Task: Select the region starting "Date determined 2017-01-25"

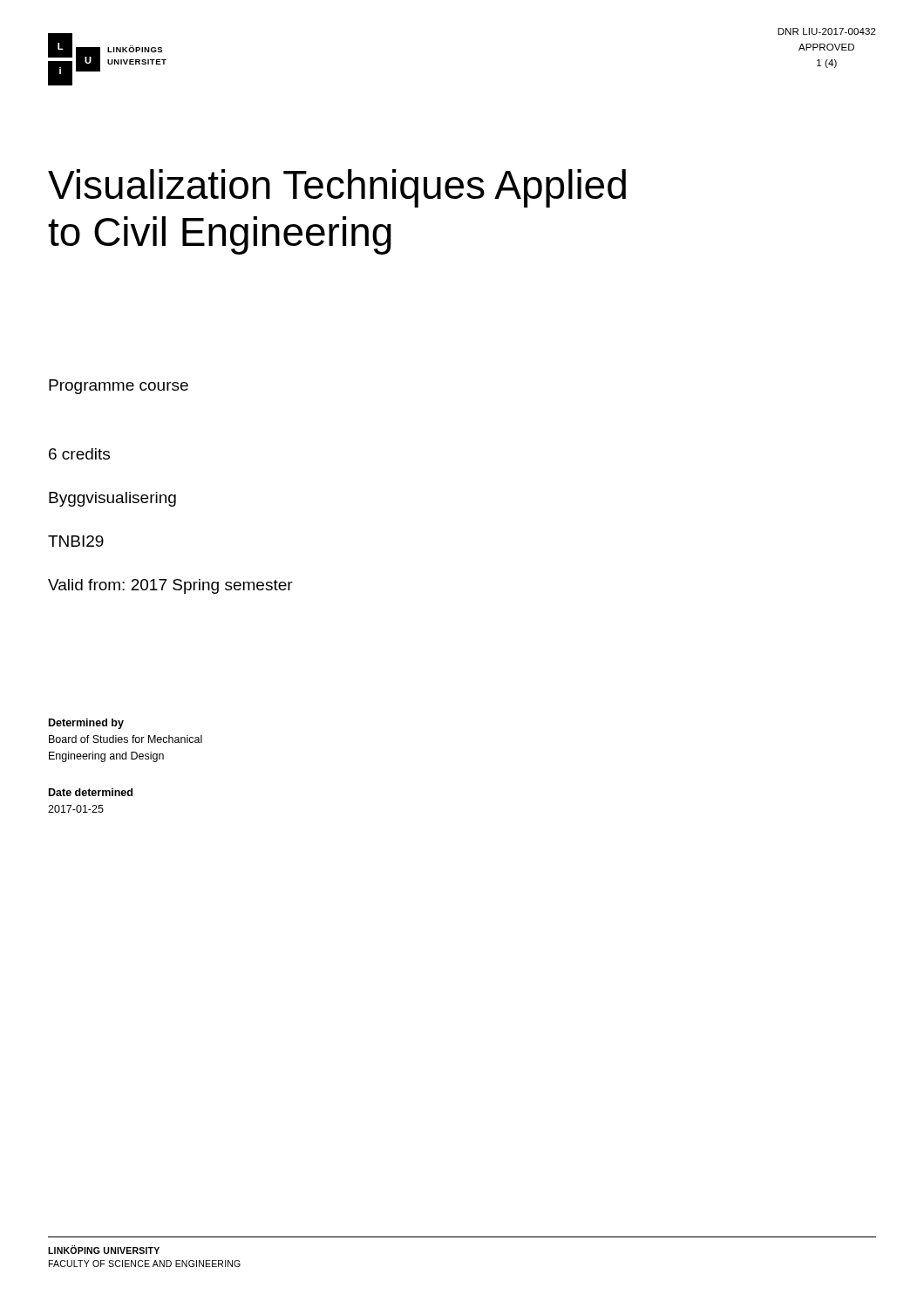Action: pos(91,801)
